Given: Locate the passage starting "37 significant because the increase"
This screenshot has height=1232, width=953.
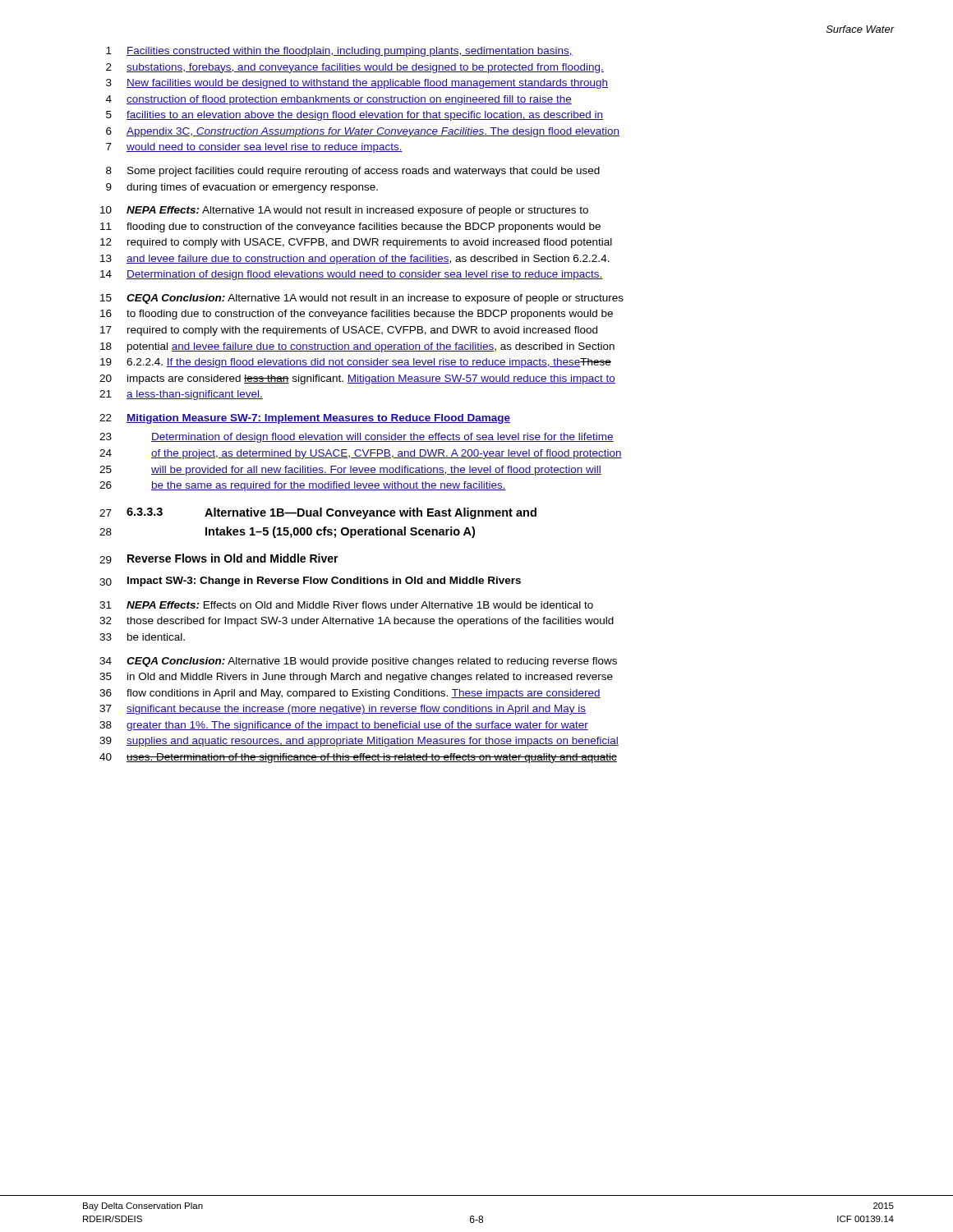Looking at the screenshot, I should coord(488,709).
